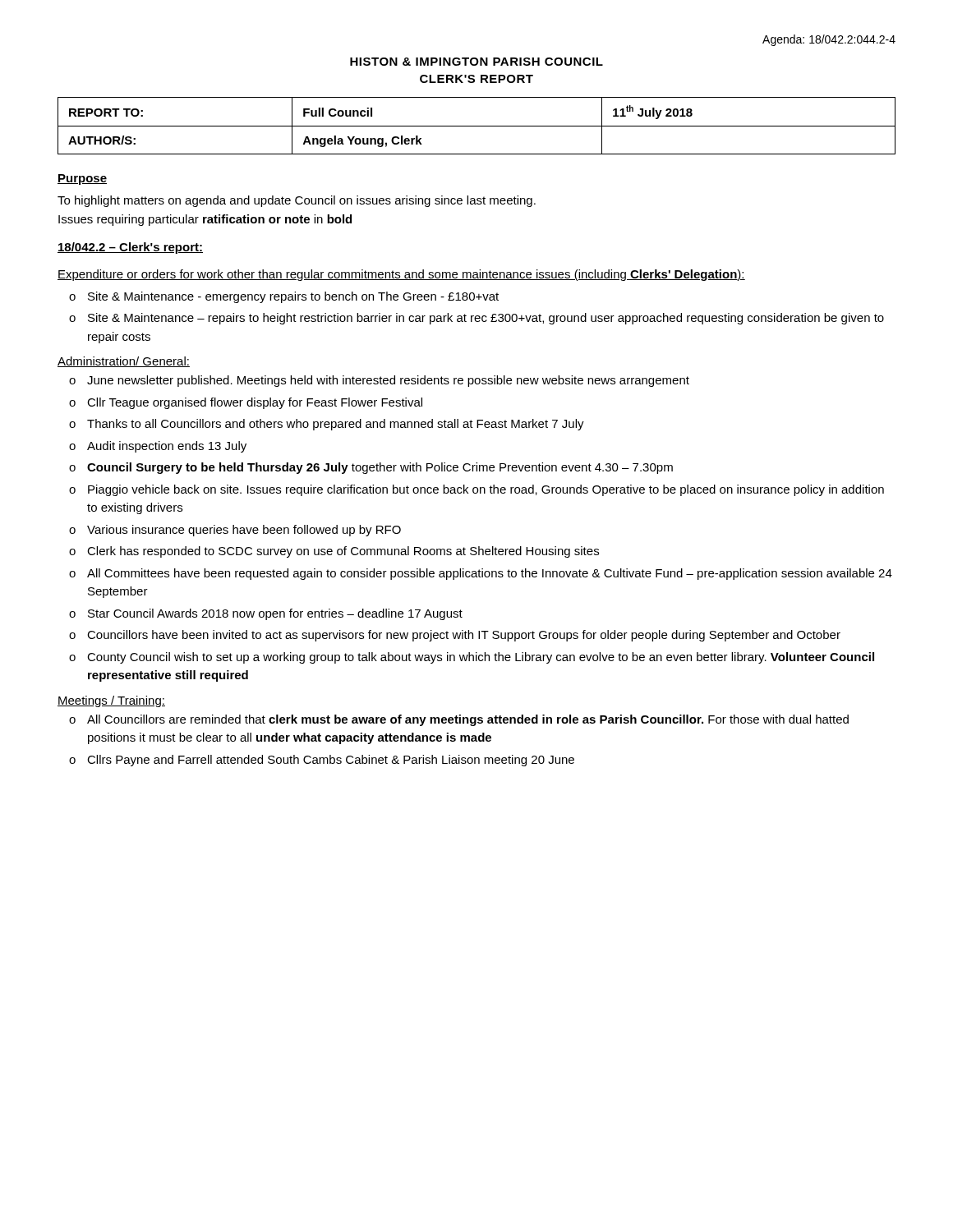
Task: Find the list item with the text "o Cllrs Payne and"
Action: (322, 760)
